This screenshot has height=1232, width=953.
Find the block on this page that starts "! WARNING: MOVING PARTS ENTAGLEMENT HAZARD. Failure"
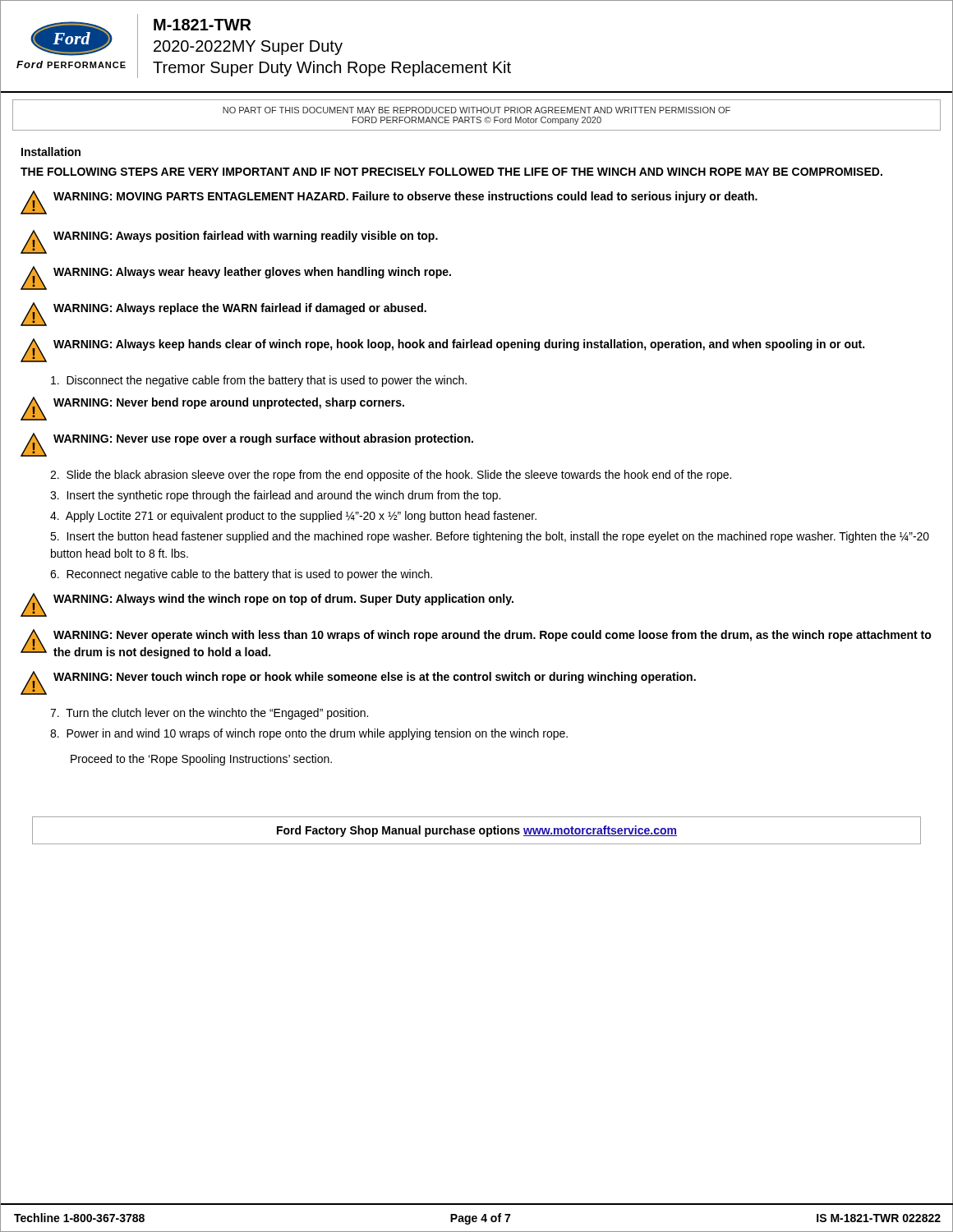pos(389,202)
